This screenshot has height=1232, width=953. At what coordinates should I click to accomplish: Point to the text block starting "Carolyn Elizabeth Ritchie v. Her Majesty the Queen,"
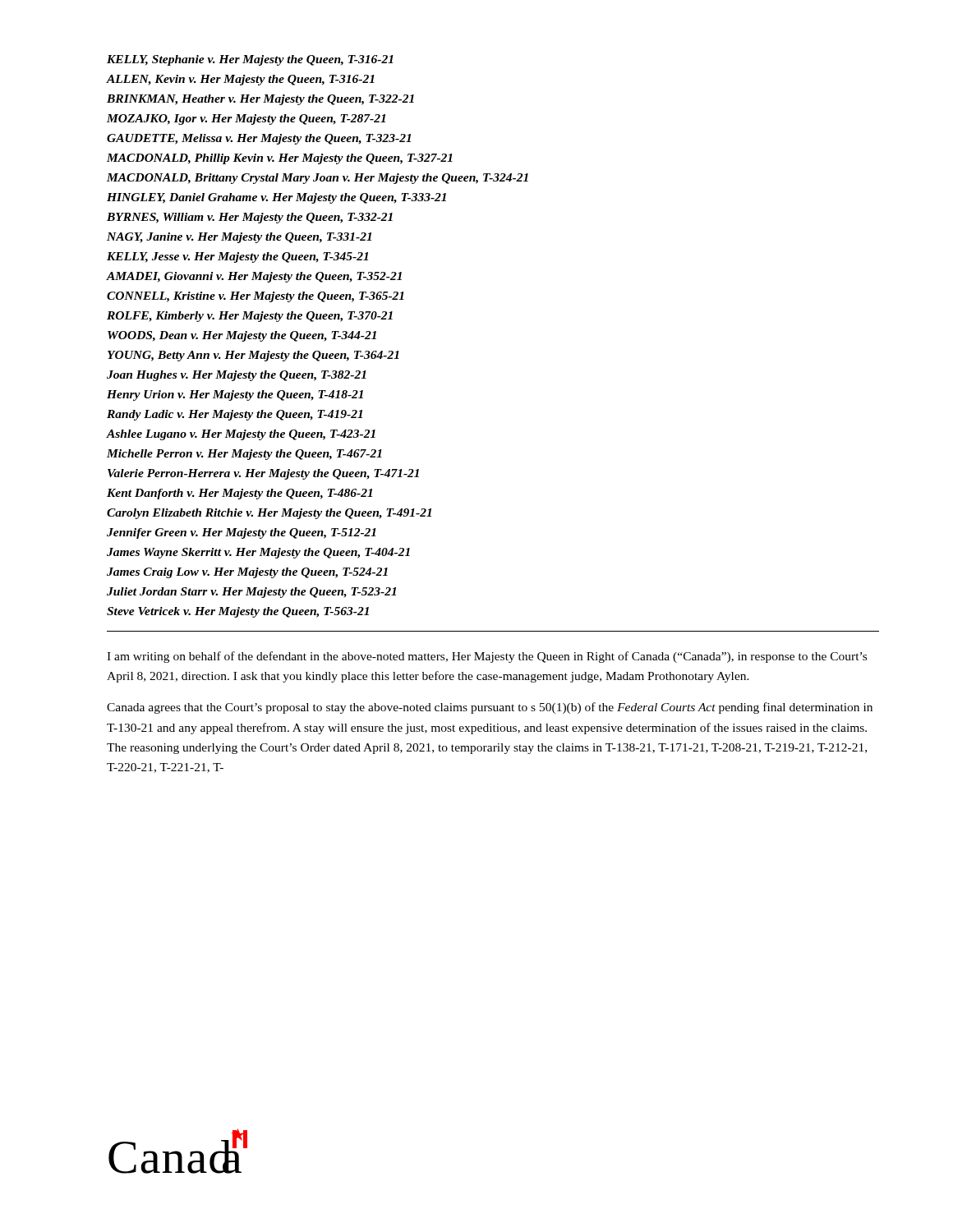coord(270,512)
